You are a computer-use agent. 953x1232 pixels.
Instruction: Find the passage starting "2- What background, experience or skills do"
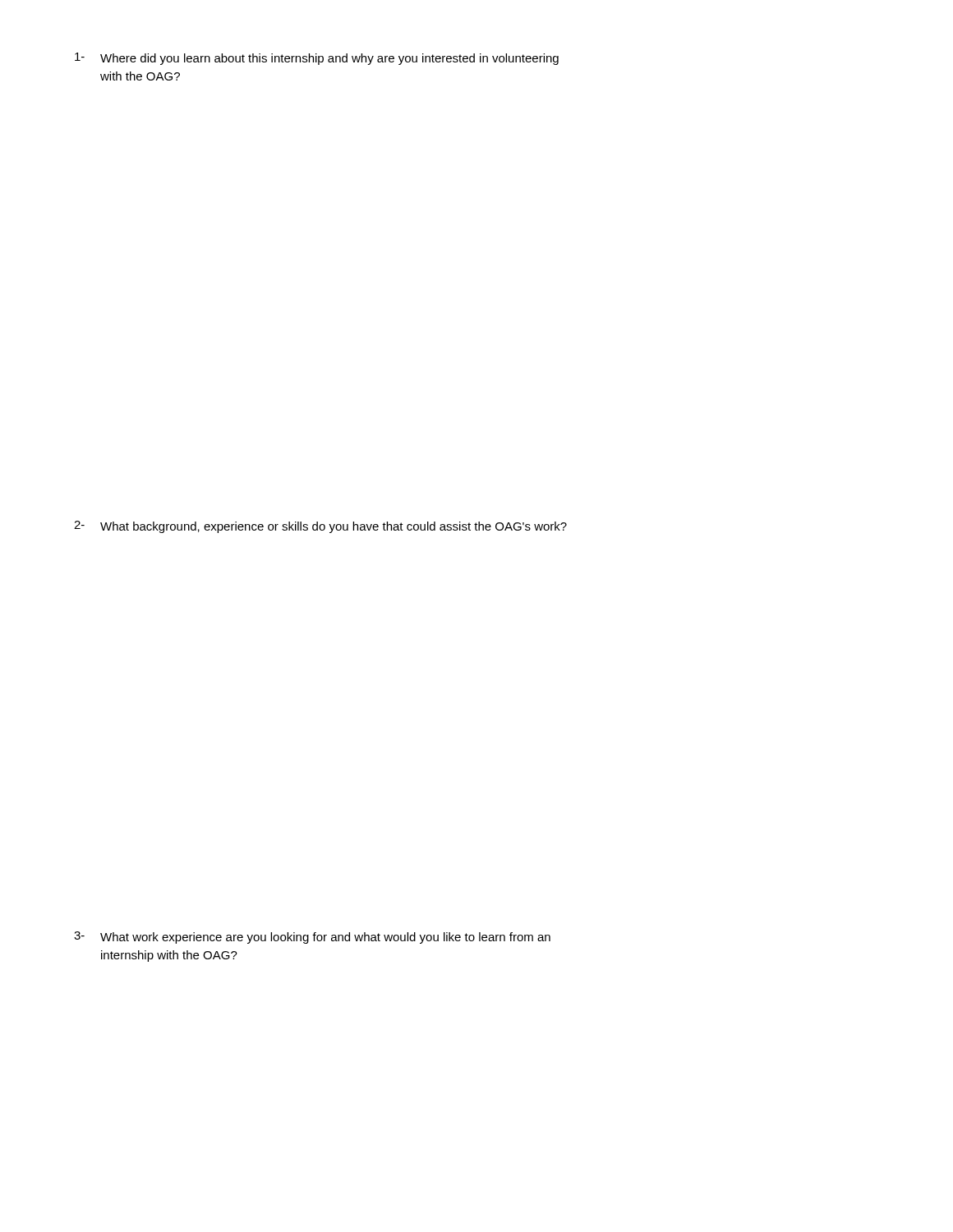(444, 526)
